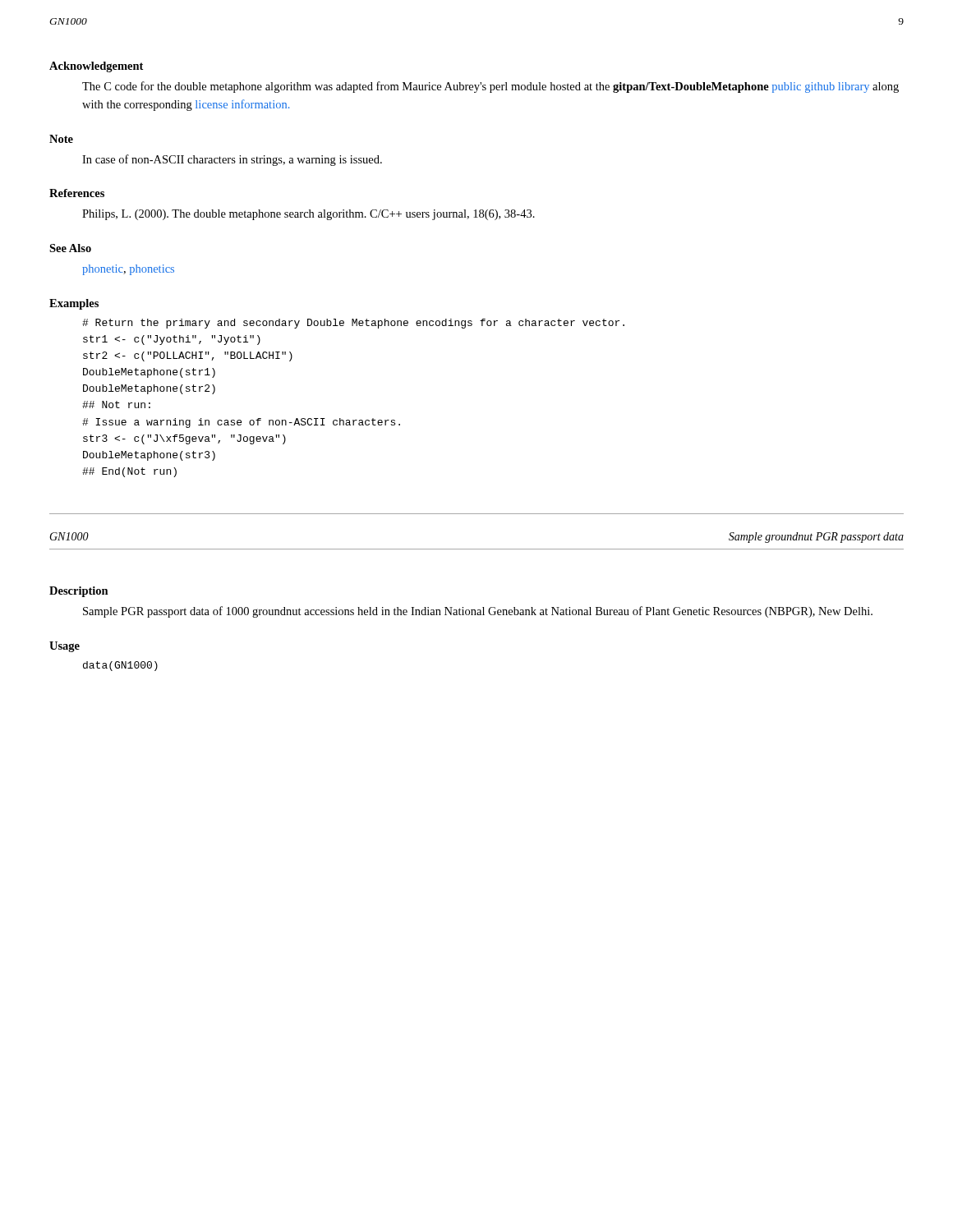Locate the section header that says "See Also"
The width and height of the screenshot is (953, 1232).
pyautogui.click(x=70, y=248)
